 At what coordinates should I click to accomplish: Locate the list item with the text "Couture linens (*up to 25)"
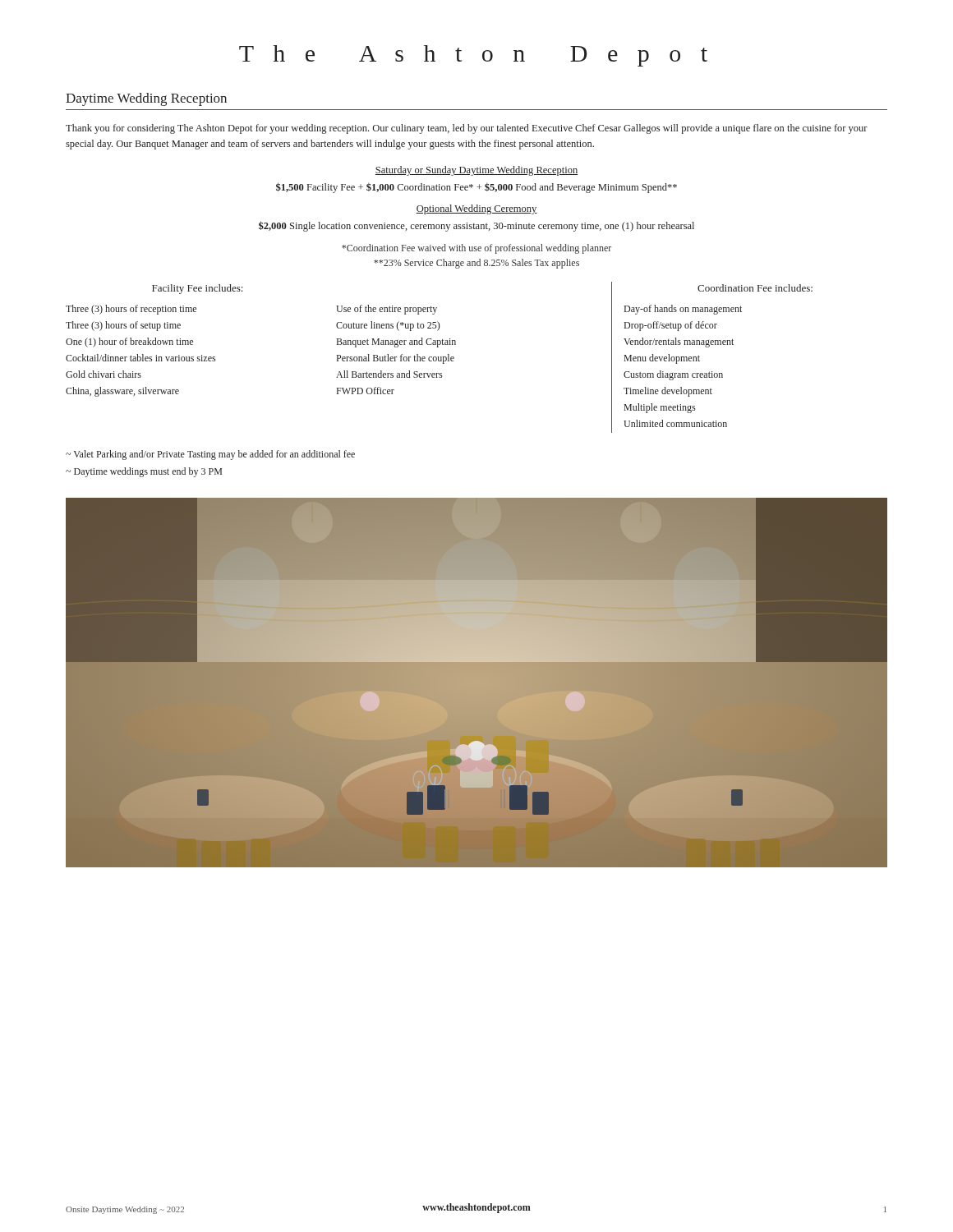pyautogui.click(x=388, y=325)
